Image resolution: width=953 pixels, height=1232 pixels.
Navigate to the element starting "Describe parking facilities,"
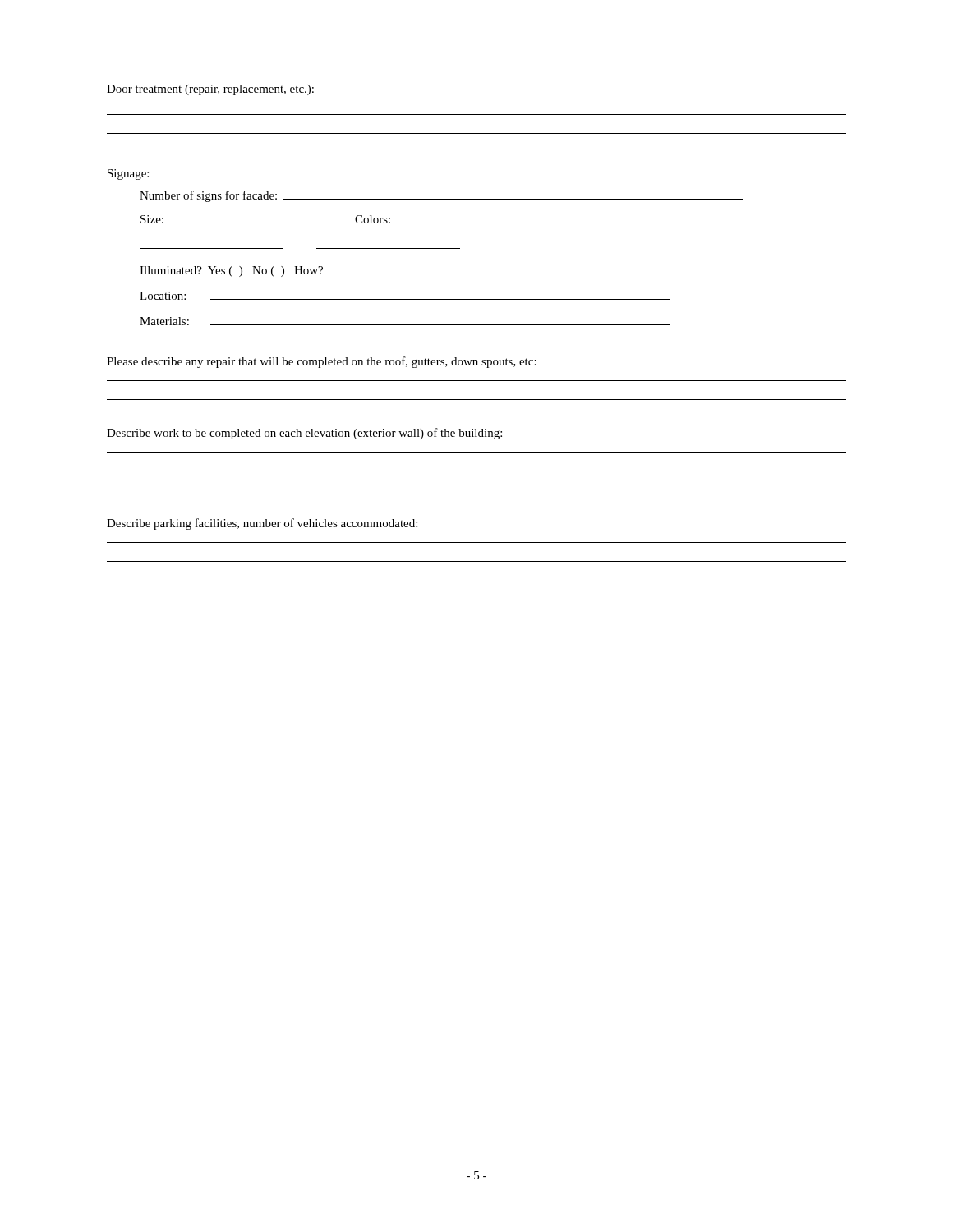(263, 523)
